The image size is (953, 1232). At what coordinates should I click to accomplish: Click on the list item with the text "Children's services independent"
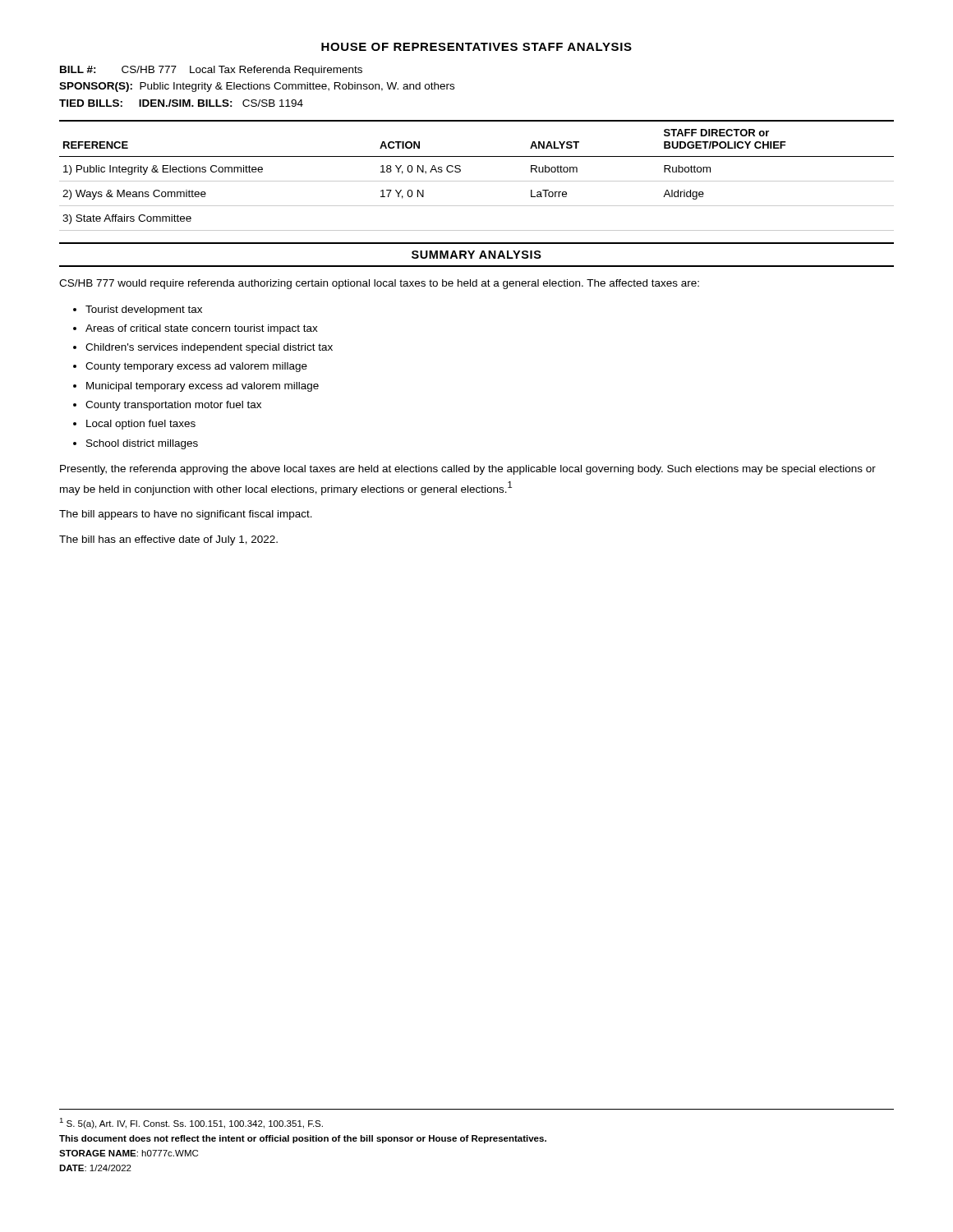coord(209,347)
